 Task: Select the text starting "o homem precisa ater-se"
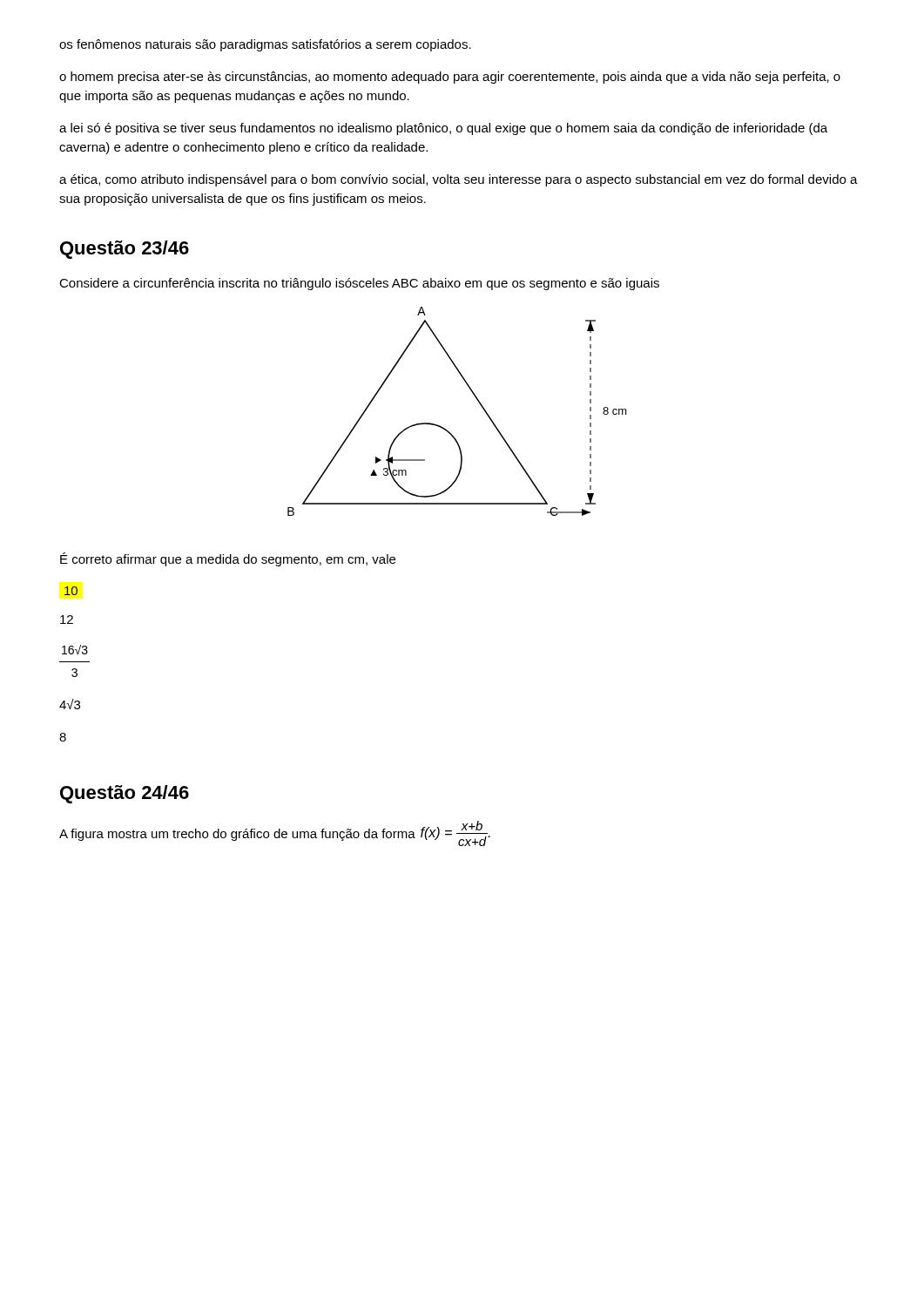point(460,86)
